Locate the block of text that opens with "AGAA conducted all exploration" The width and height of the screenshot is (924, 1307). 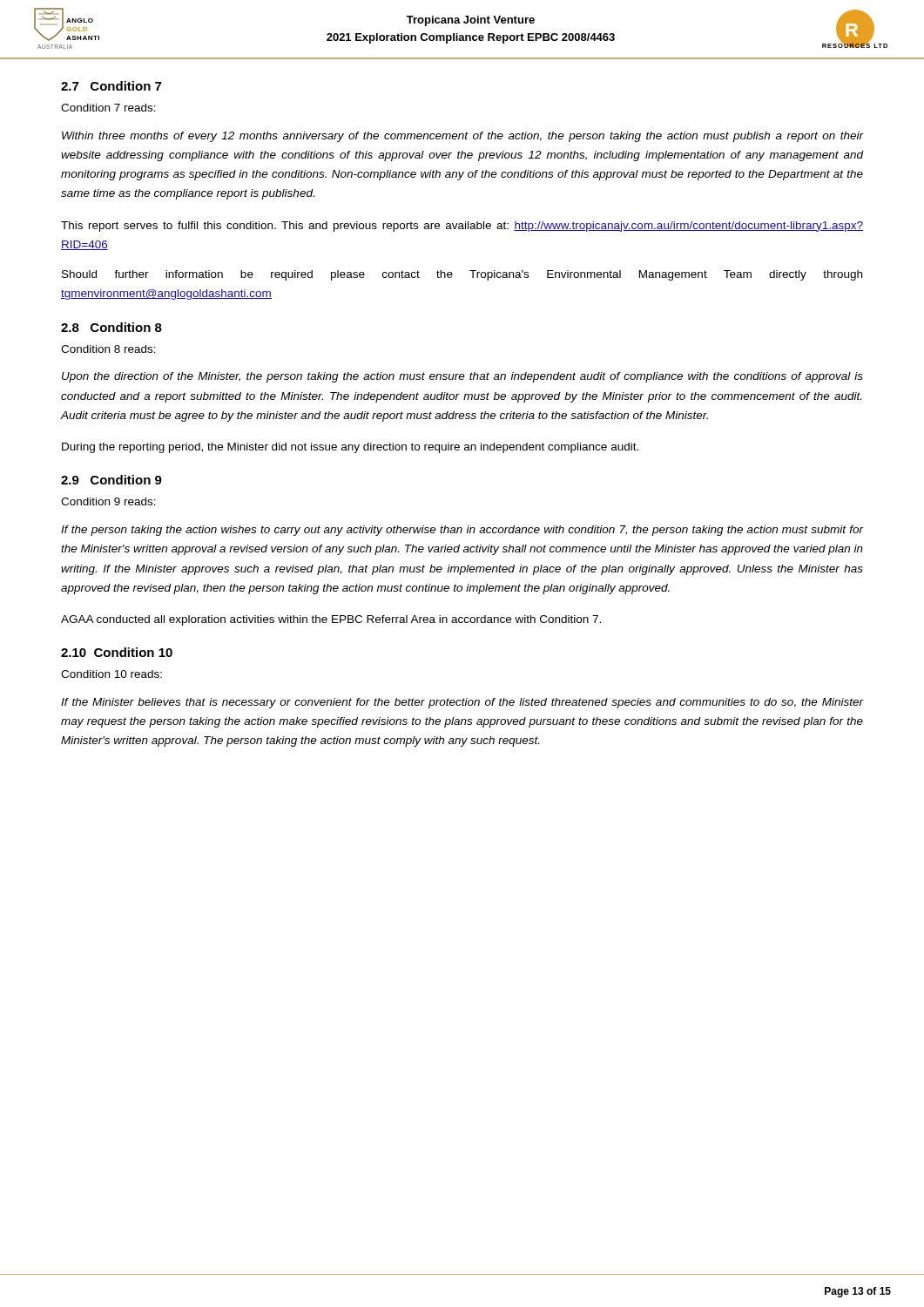coord(332,619)
